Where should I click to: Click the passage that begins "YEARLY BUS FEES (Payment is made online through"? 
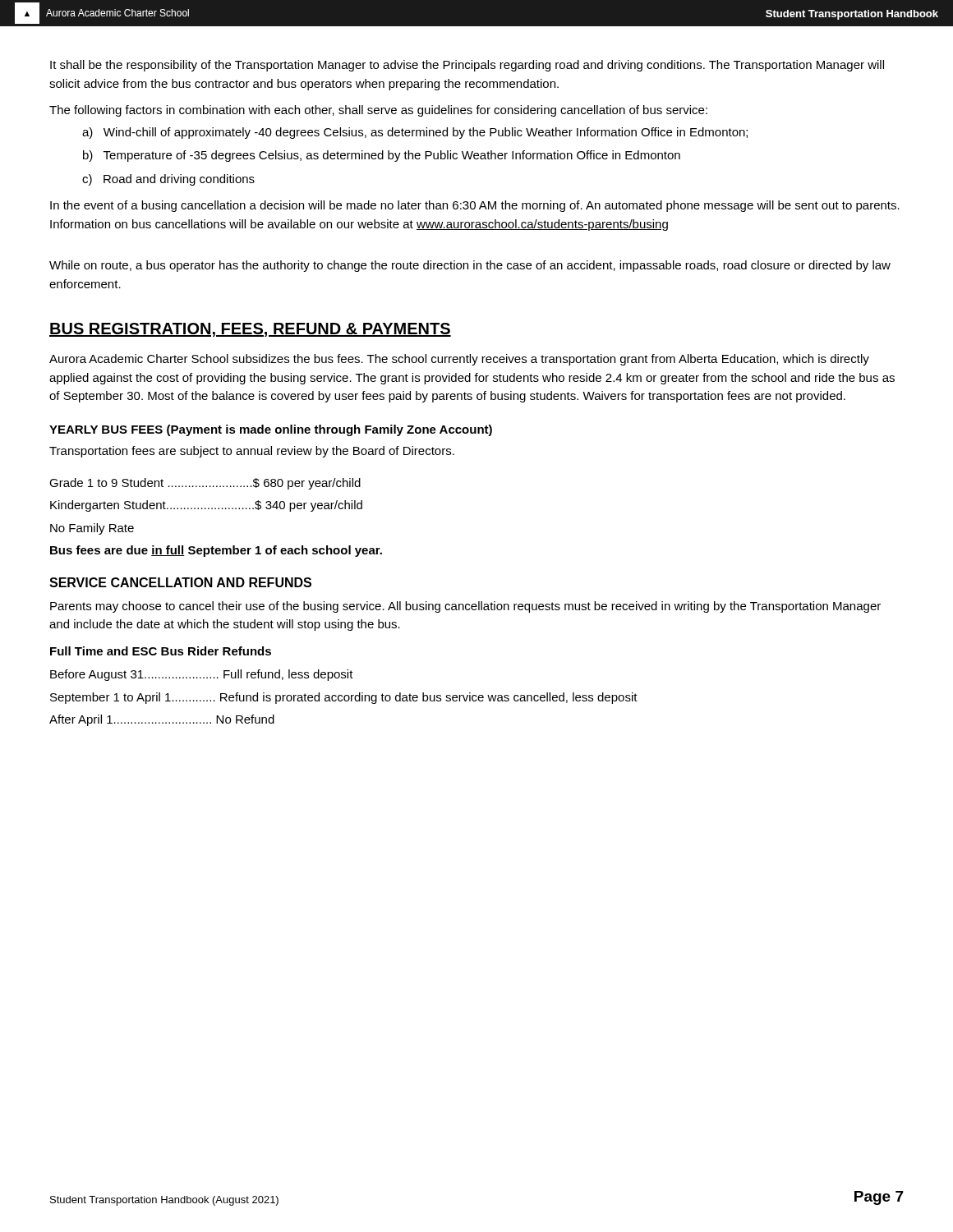pos(271,429)
